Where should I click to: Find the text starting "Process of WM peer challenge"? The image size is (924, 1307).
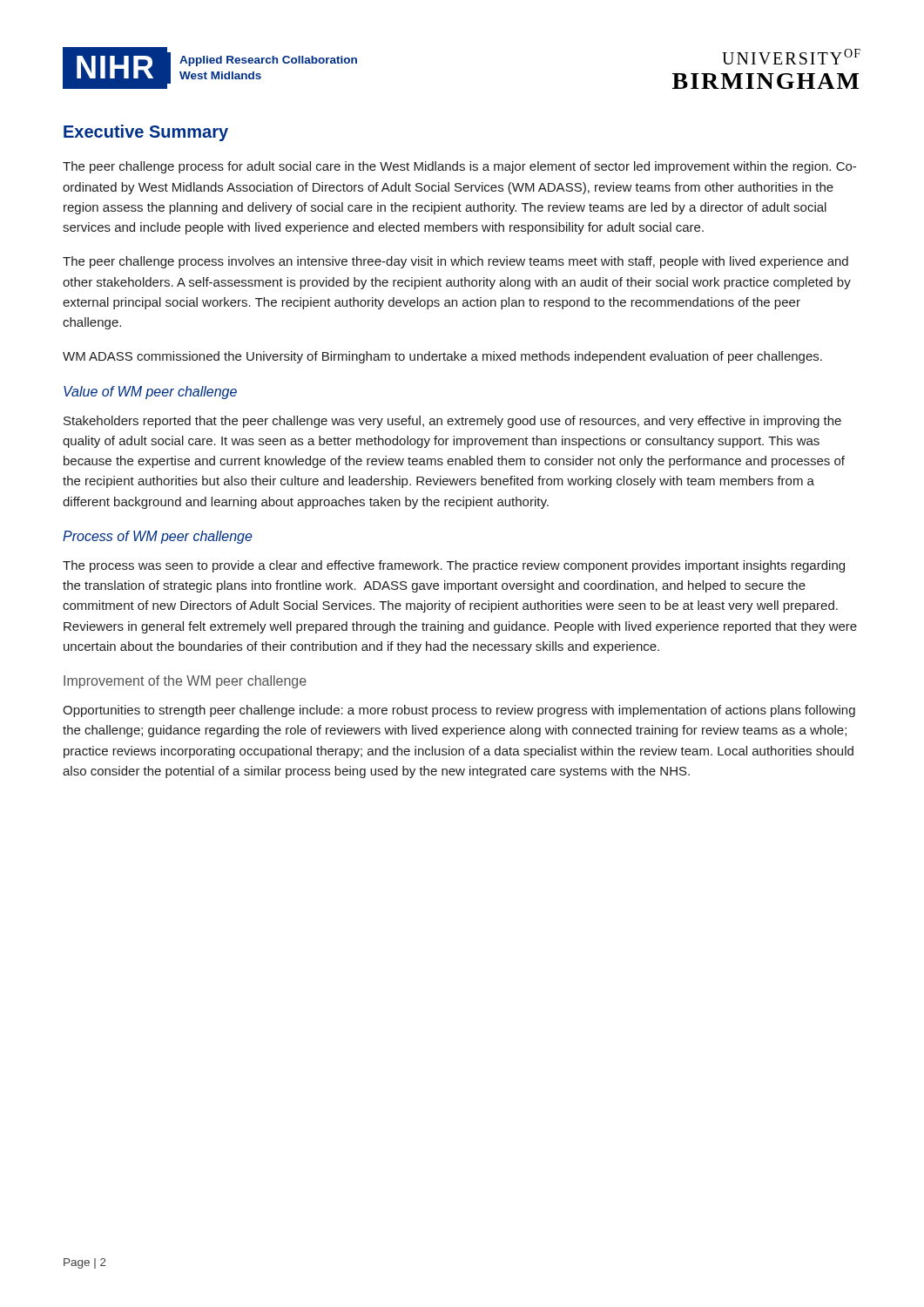158,536
